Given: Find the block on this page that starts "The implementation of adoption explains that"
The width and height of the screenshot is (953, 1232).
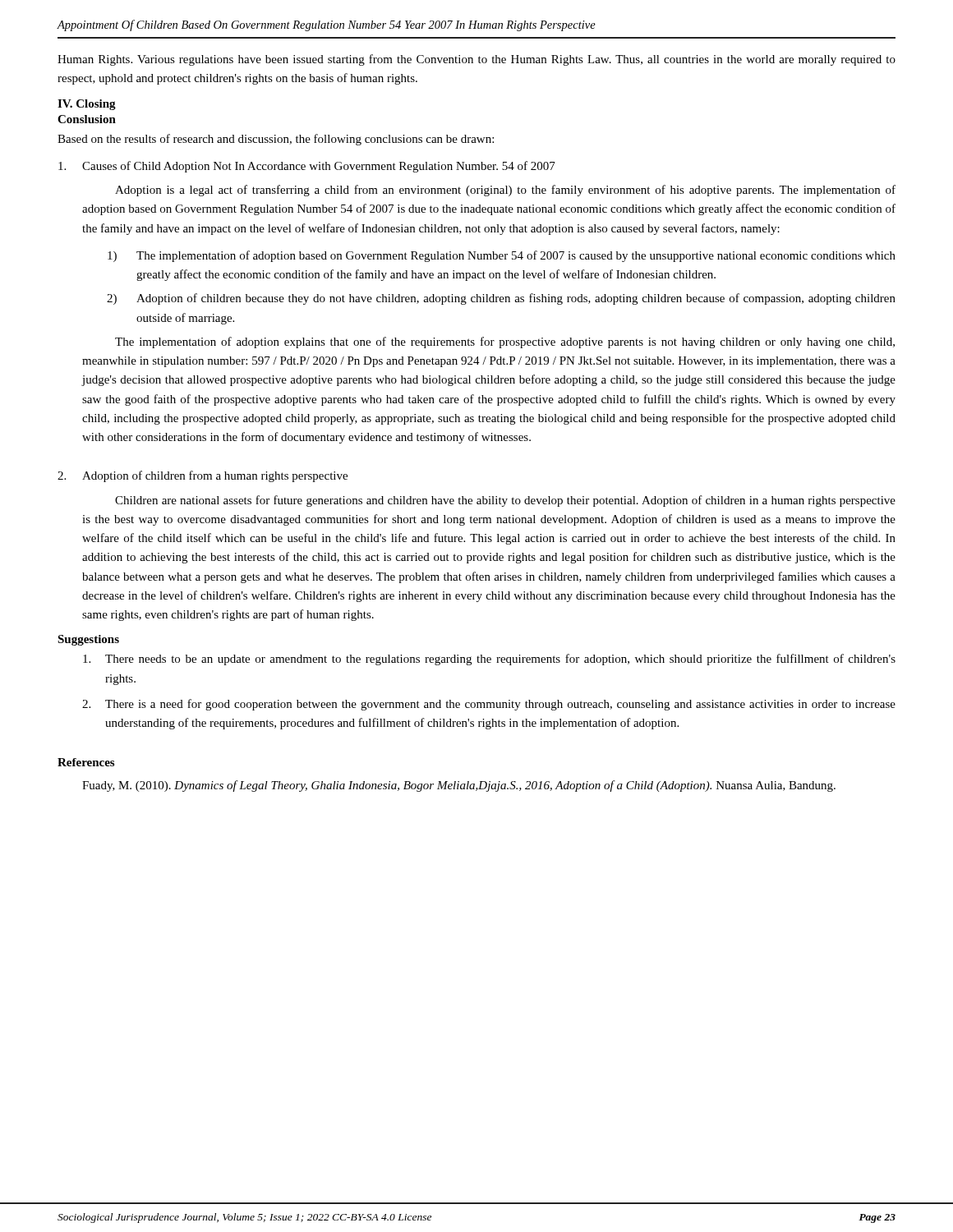Looking at the screenshot, I should pyautogui.click(x=489, y=389).
